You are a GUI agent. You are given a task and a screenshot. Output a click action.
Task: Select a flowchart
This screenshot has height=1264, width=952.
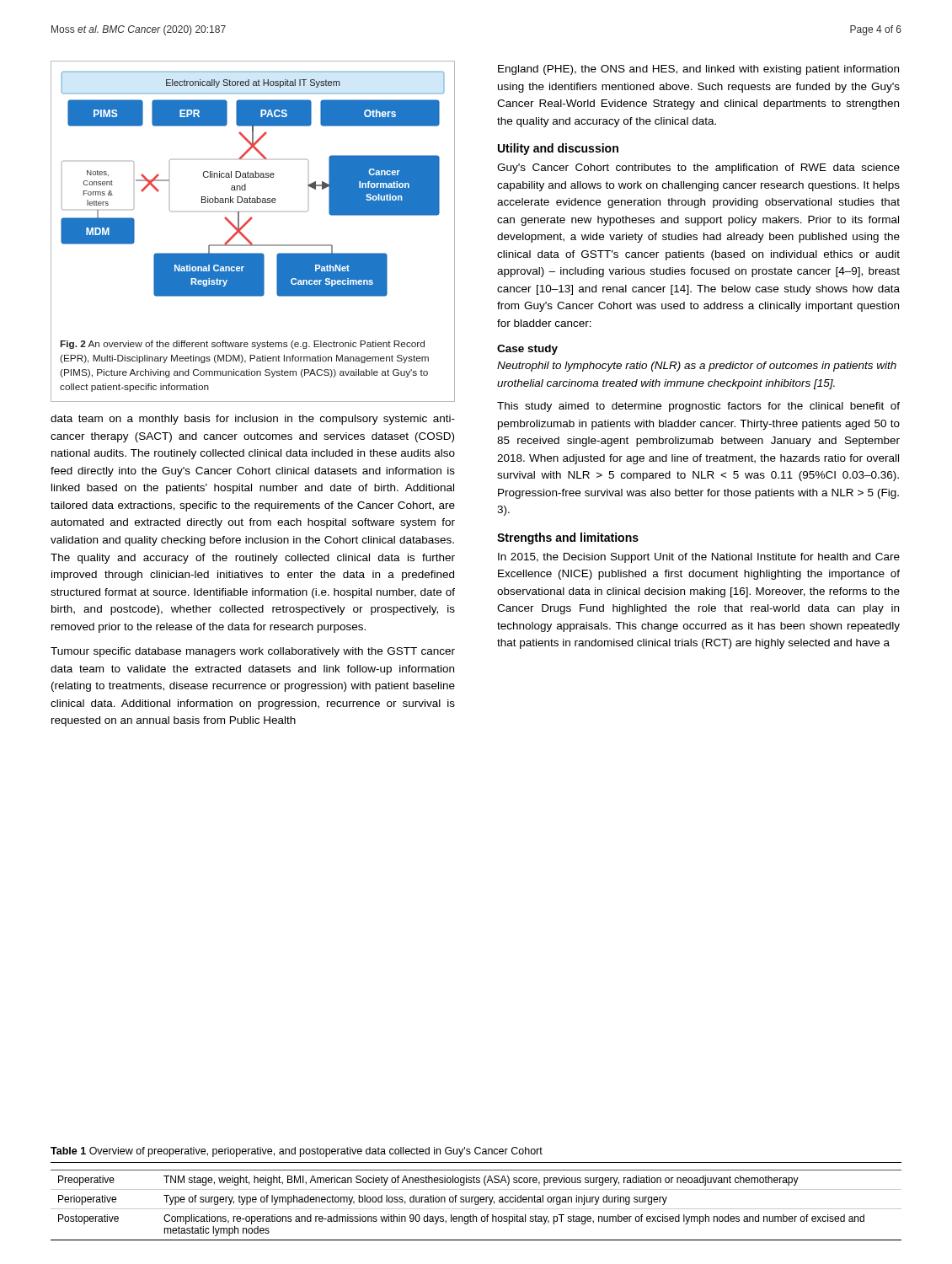tap(253, 231)
